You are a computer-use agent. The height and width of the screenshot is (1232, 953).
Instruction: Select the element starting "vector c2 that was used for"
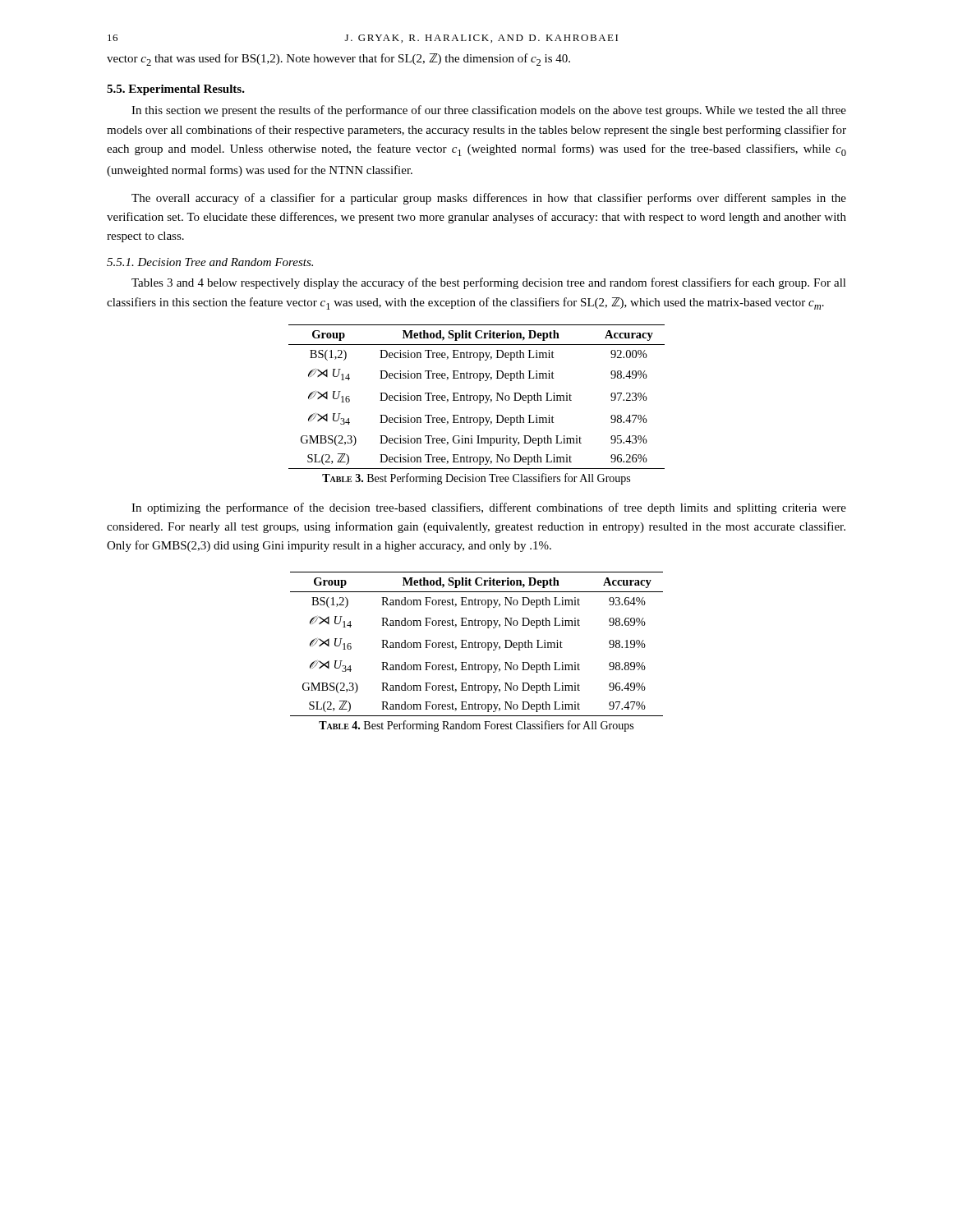click(x=476, y=60)
